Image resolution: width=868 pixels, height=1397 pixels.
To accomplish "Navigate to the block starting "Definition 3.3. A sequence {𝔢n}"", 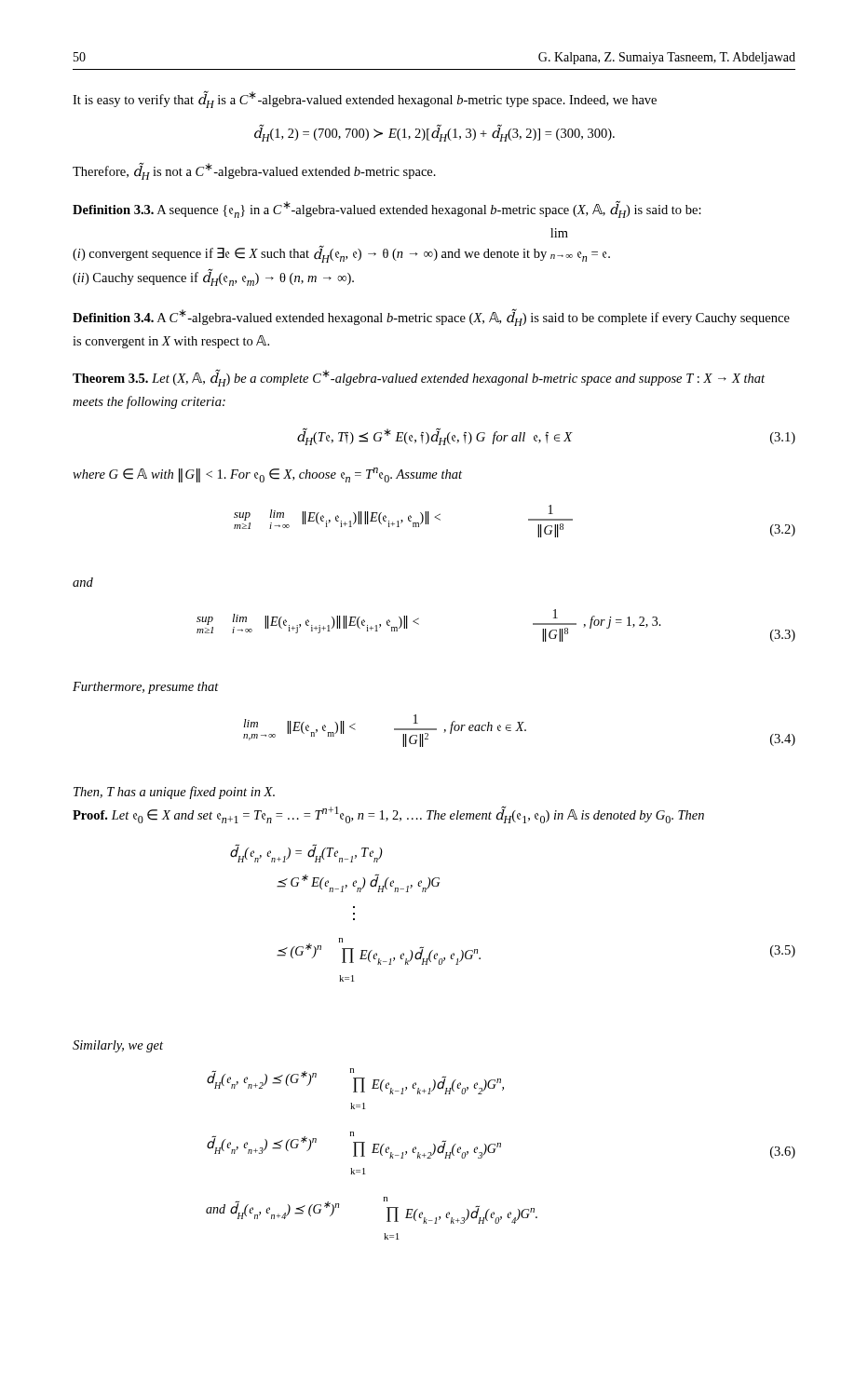I will tap(387, 243).
